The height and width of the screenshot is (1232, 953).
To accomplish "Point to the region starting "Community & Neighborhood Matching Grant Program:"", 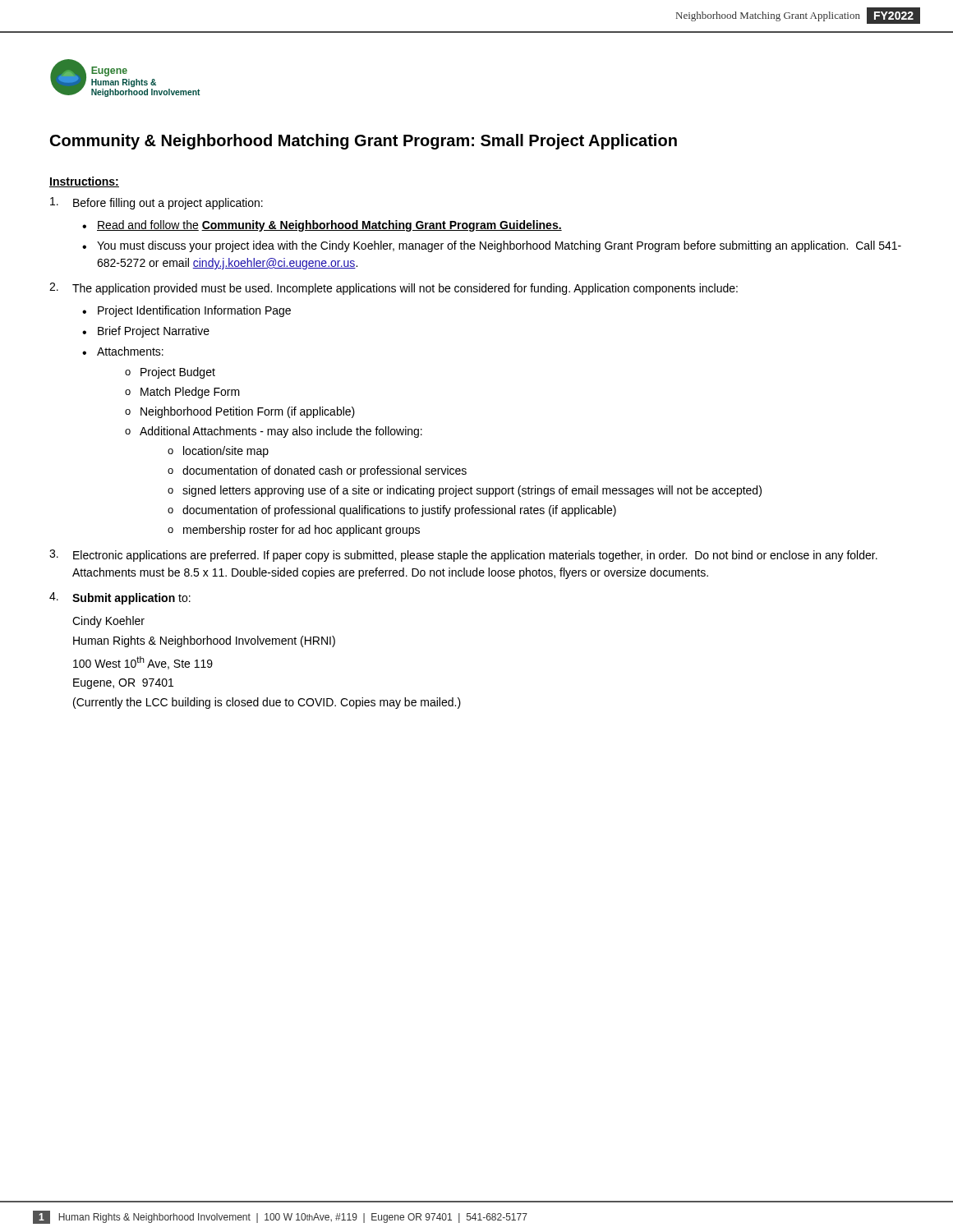I will pyautogui.click(x=476, y=144).
